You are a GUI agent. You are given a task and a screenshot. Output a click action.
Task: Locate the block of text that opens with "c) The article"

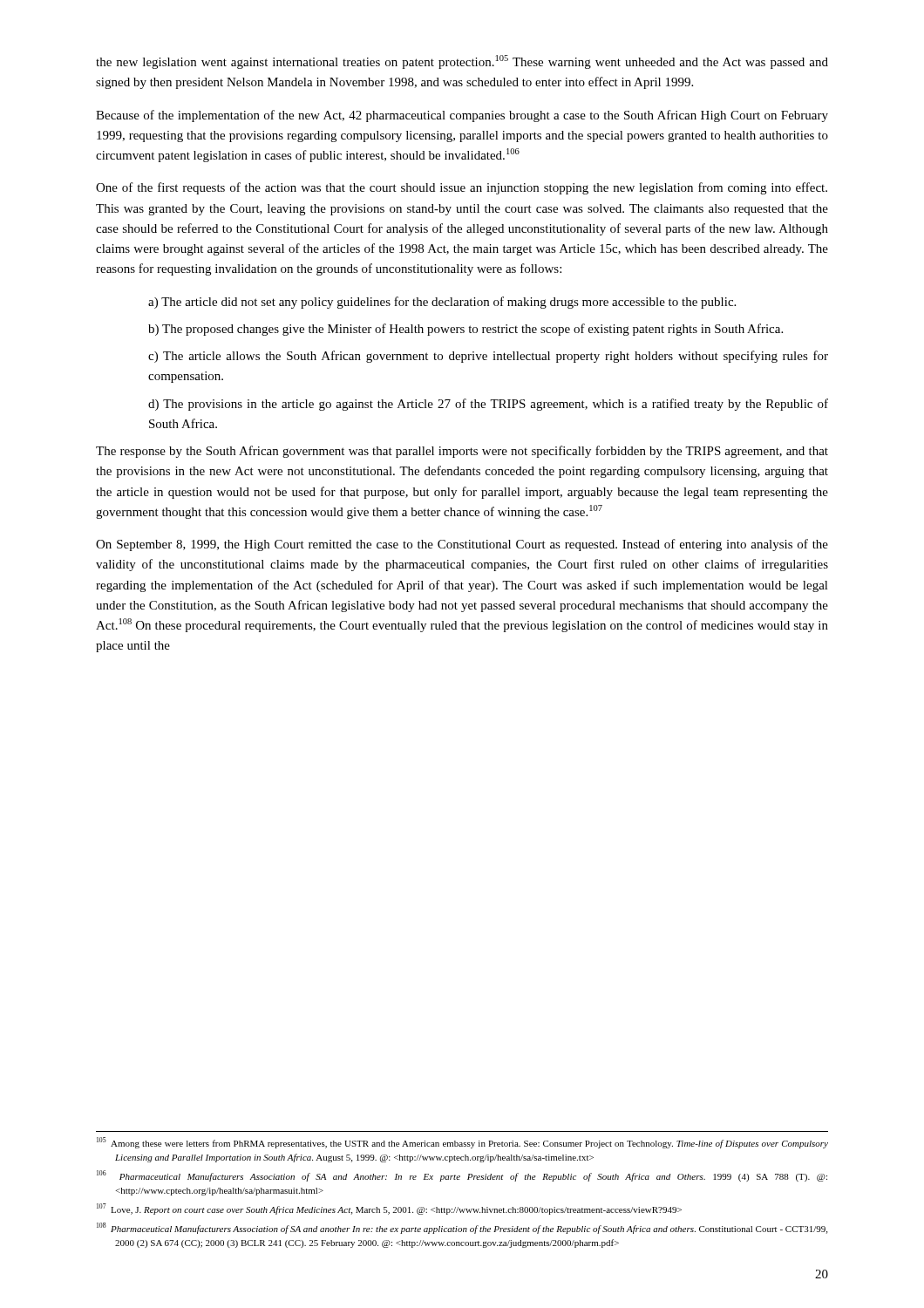click(x=488, y=366)
